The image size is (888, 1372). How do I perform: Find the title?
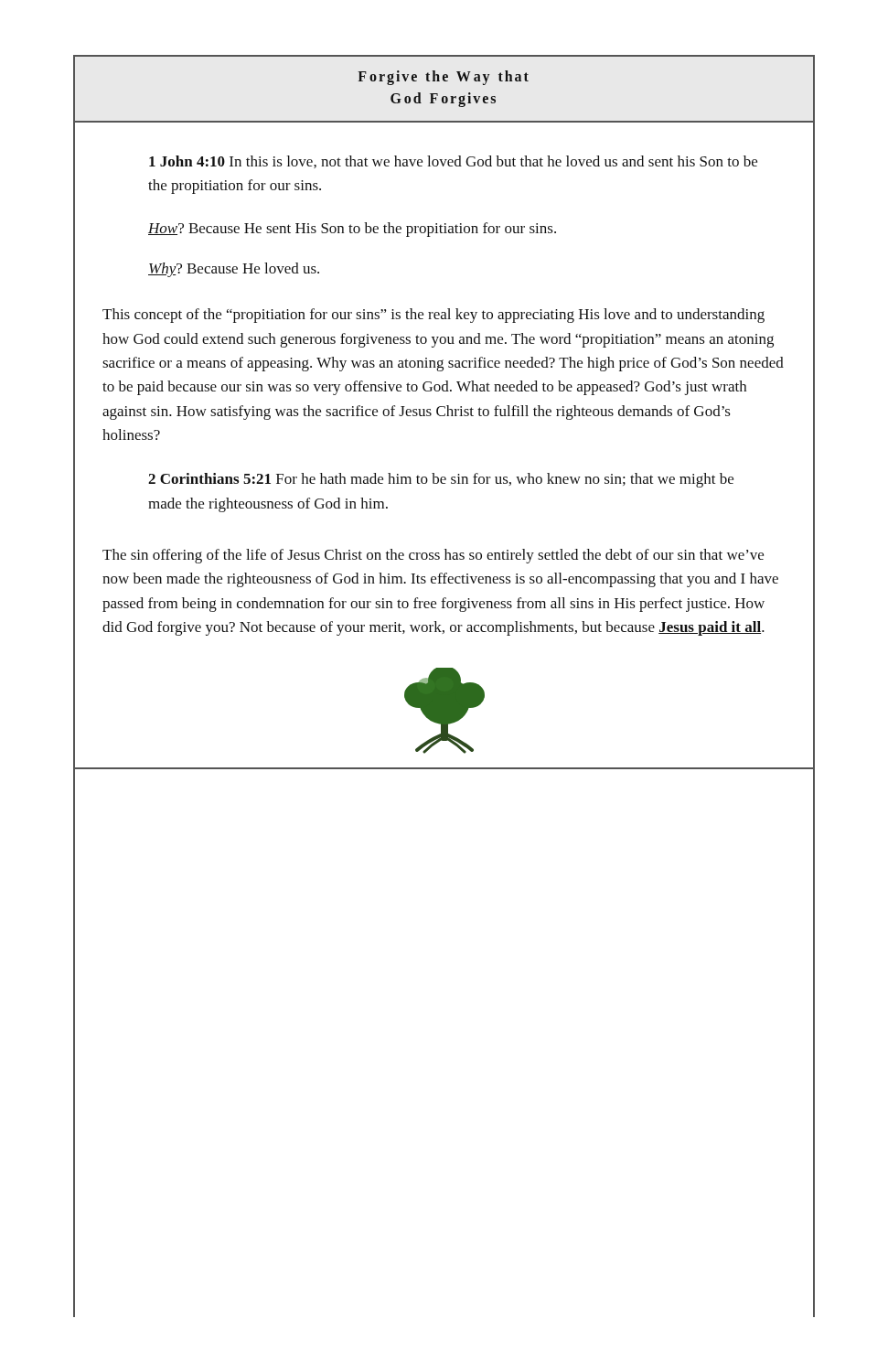coord(444,88)
